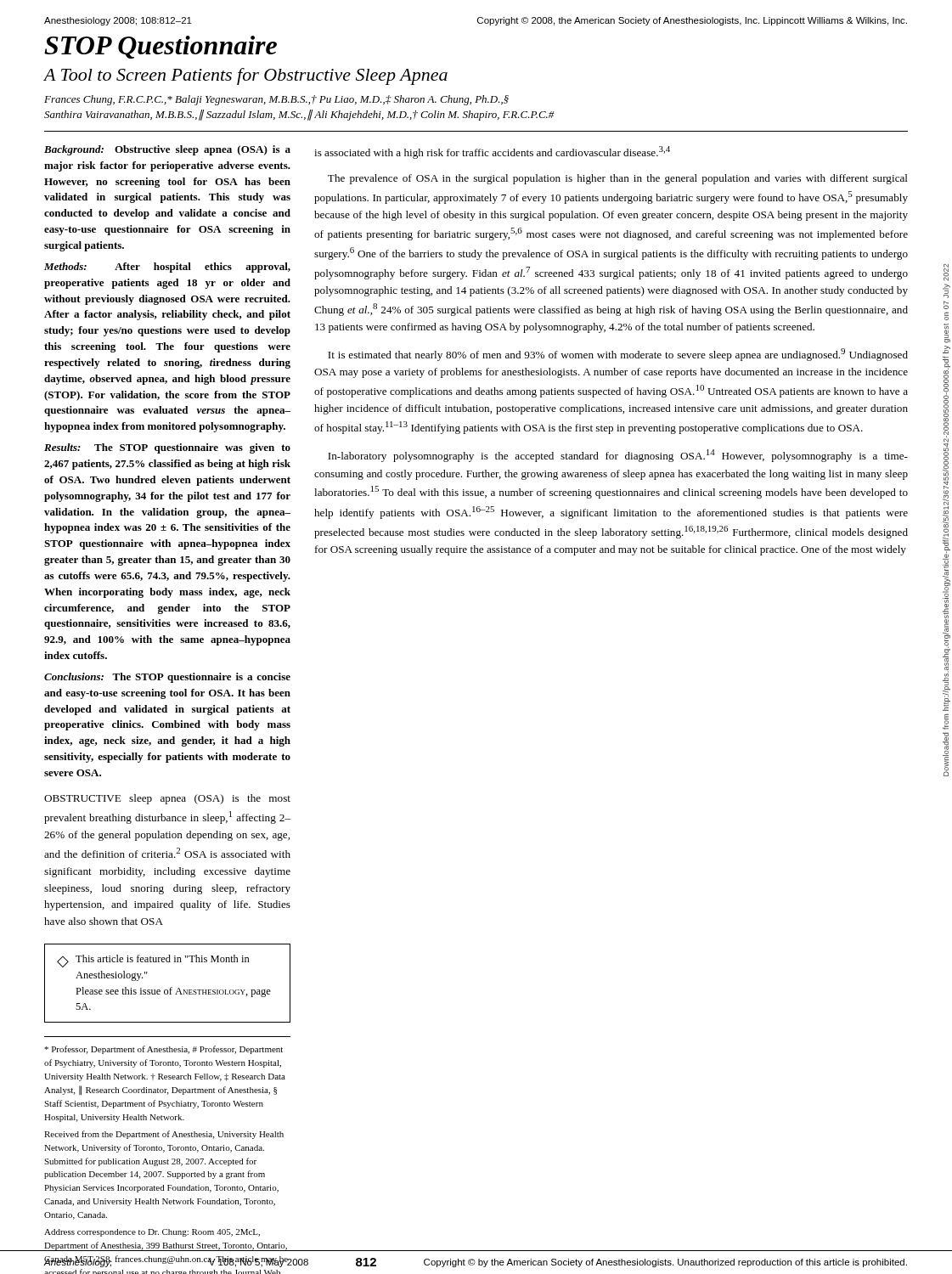Select the passage starting "is associated with a"
The height and width of the screenshot is (1274, 952).
click(611, 350)
